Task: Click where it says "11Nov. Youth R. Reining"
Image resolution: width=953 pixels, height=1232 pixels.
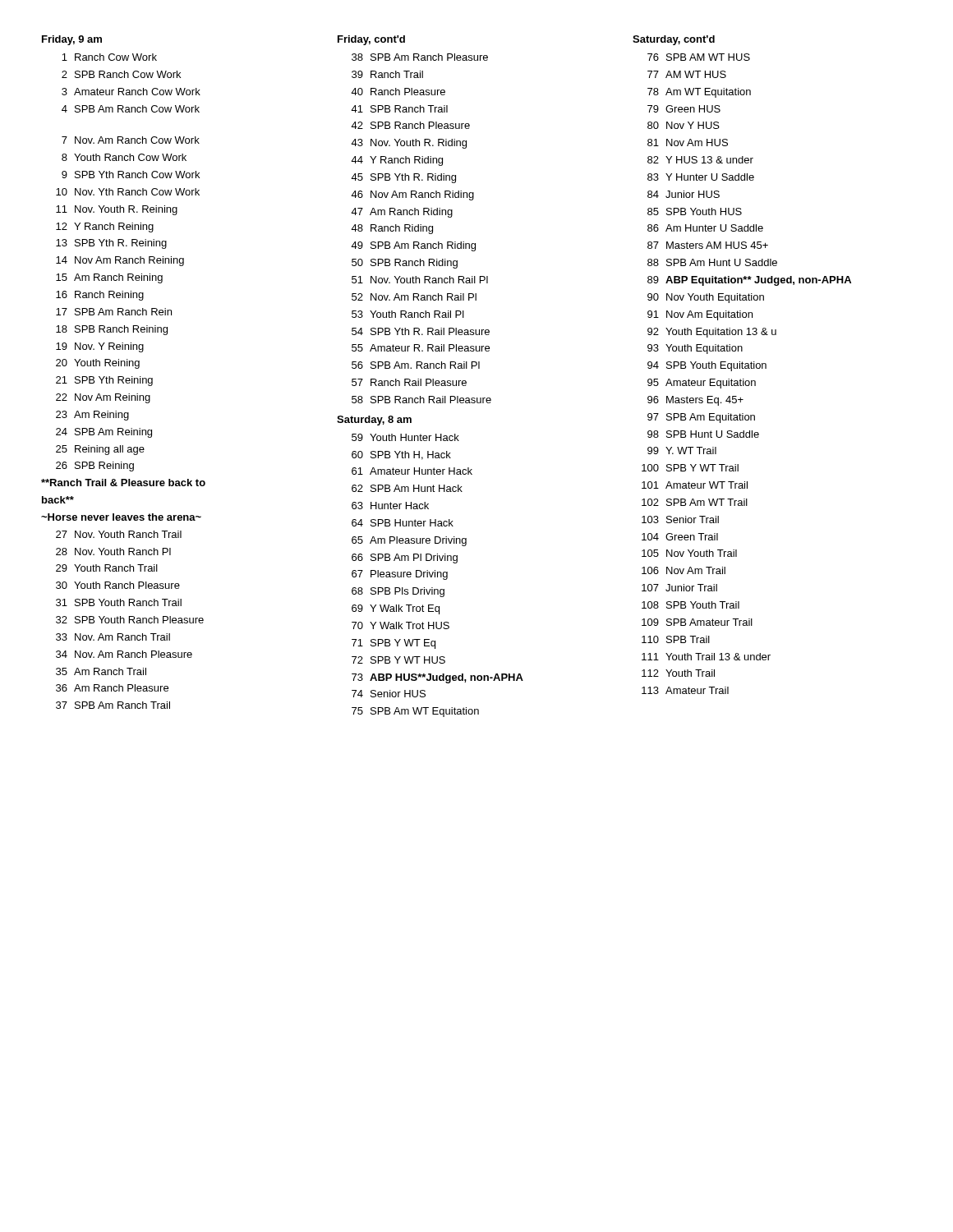Action: 181,210
